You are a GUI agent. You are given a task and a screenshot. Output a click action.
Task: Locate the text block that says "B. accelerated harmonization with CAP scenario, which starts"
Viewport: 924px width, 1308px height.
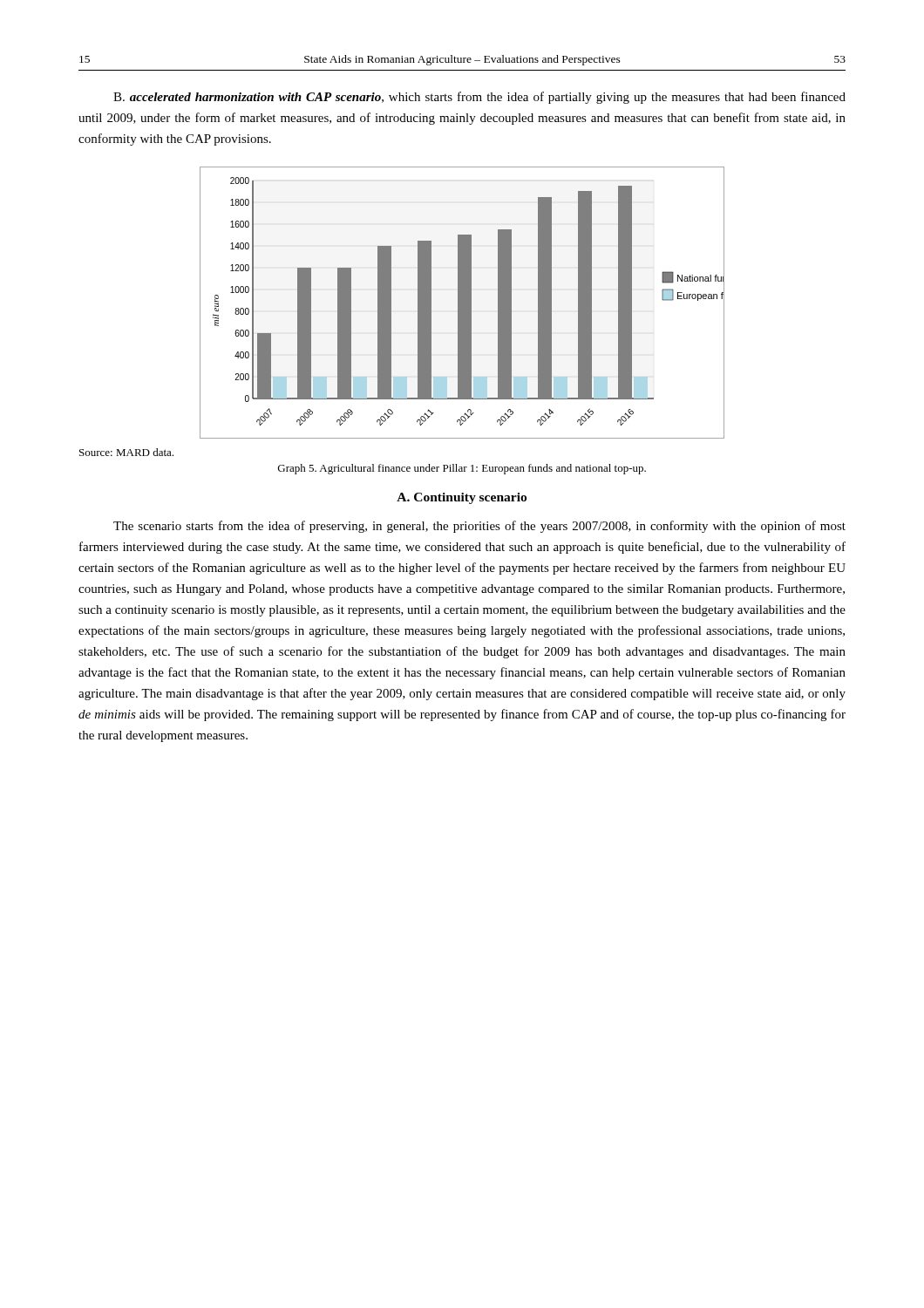click(462, 118)
